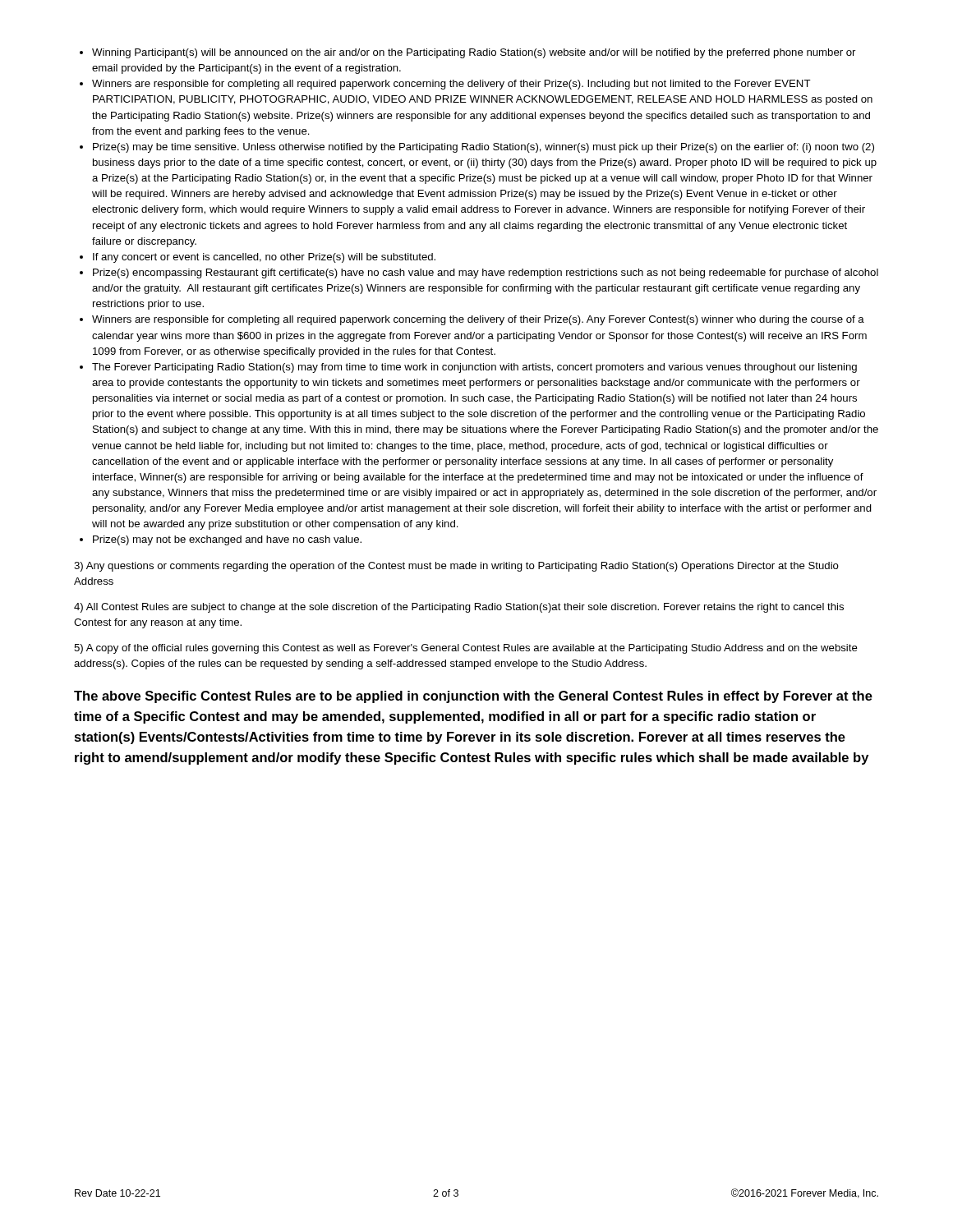The height and width of the screenshot is (1232, 953).
Task: Select the list item that reads "Winning Participant(s) will be announced on the air"
Action: pos(486,60)
